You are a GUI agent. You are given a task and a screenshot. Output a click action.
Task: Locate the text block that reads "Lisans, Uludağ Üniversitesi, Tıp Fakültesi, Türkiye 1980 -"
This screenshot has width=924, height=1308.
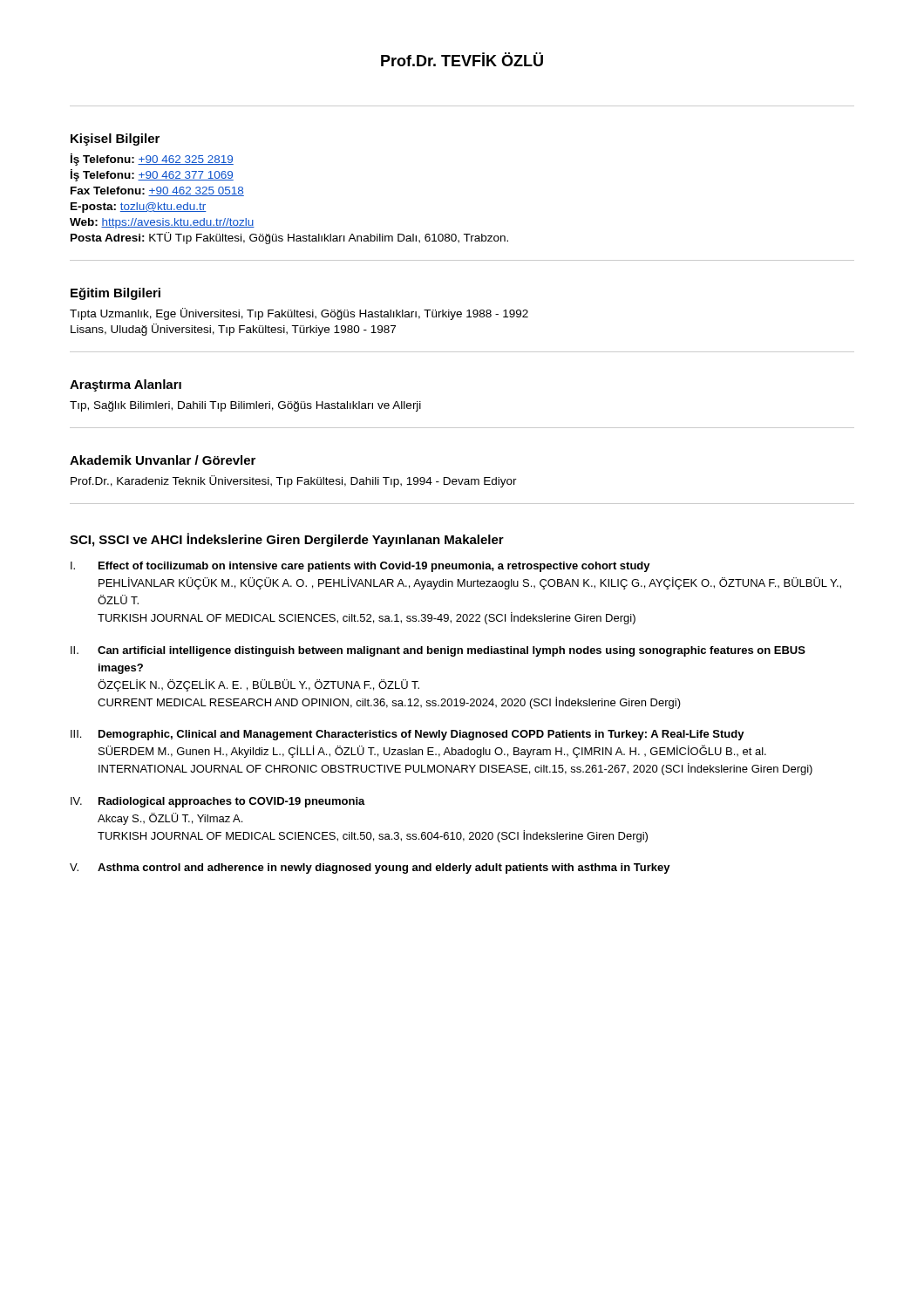(x=233, y=329)
